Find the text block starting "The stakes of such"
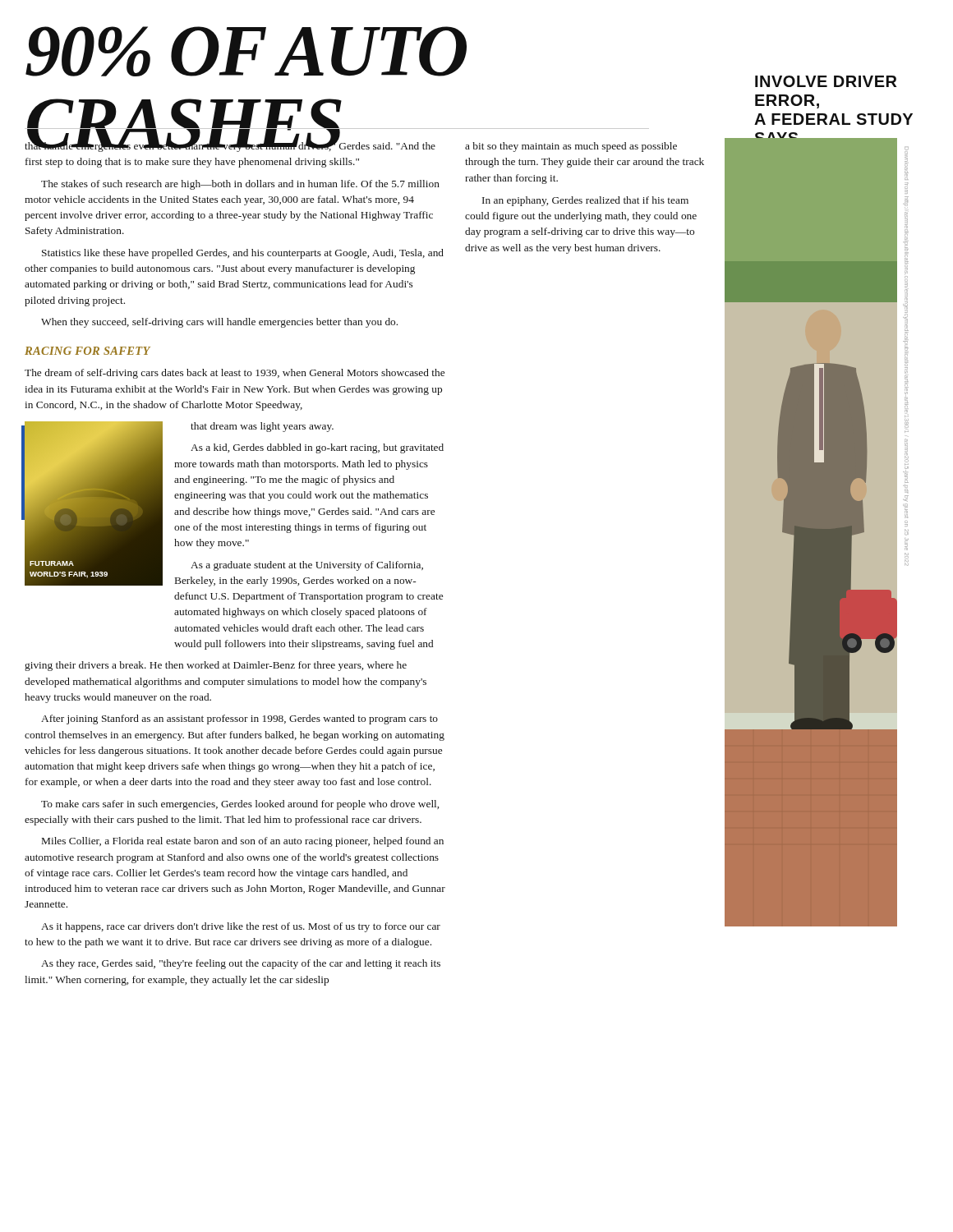953x1232 pixels. 235,207
